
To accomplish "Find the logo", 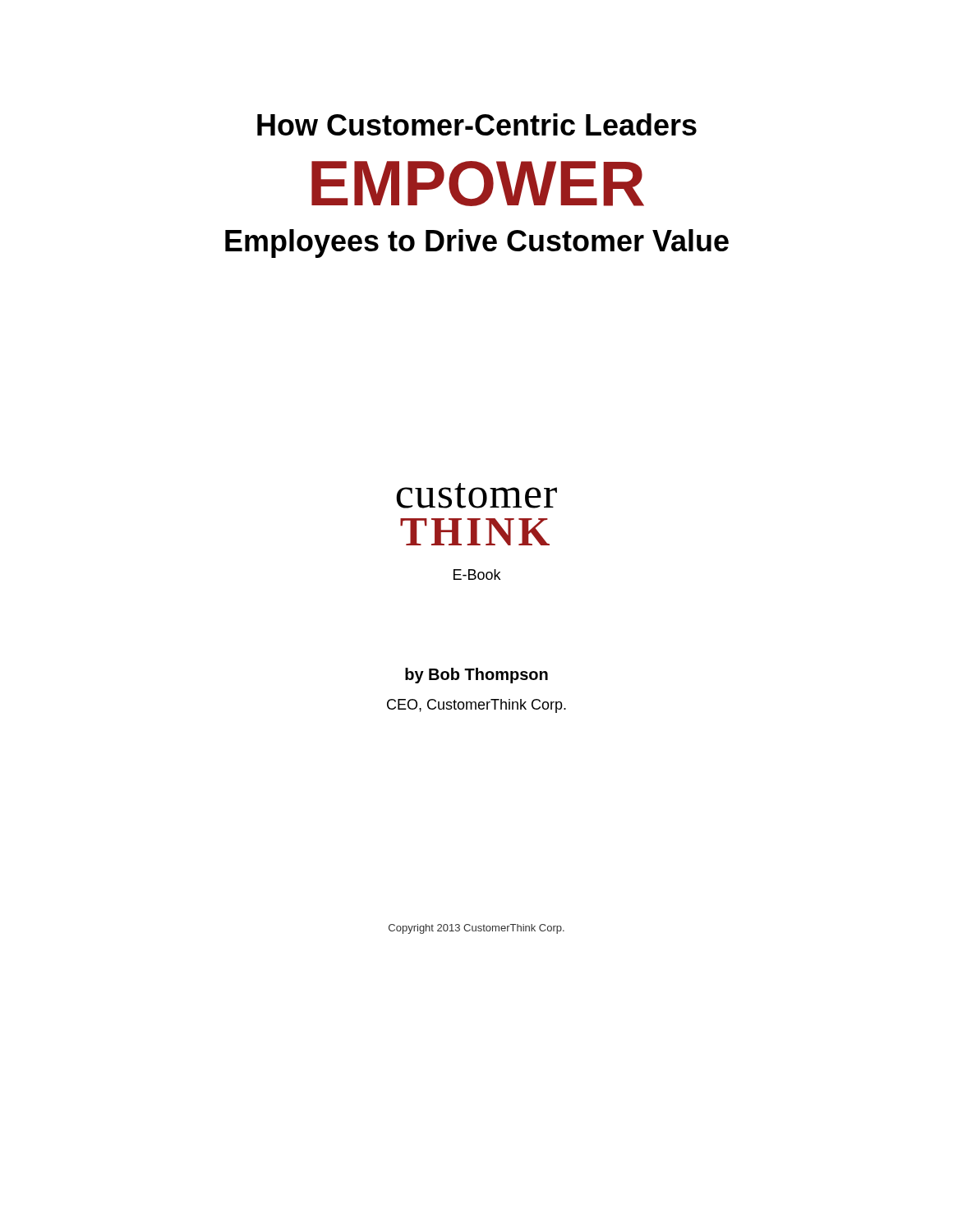I will (x=476, y=507).
